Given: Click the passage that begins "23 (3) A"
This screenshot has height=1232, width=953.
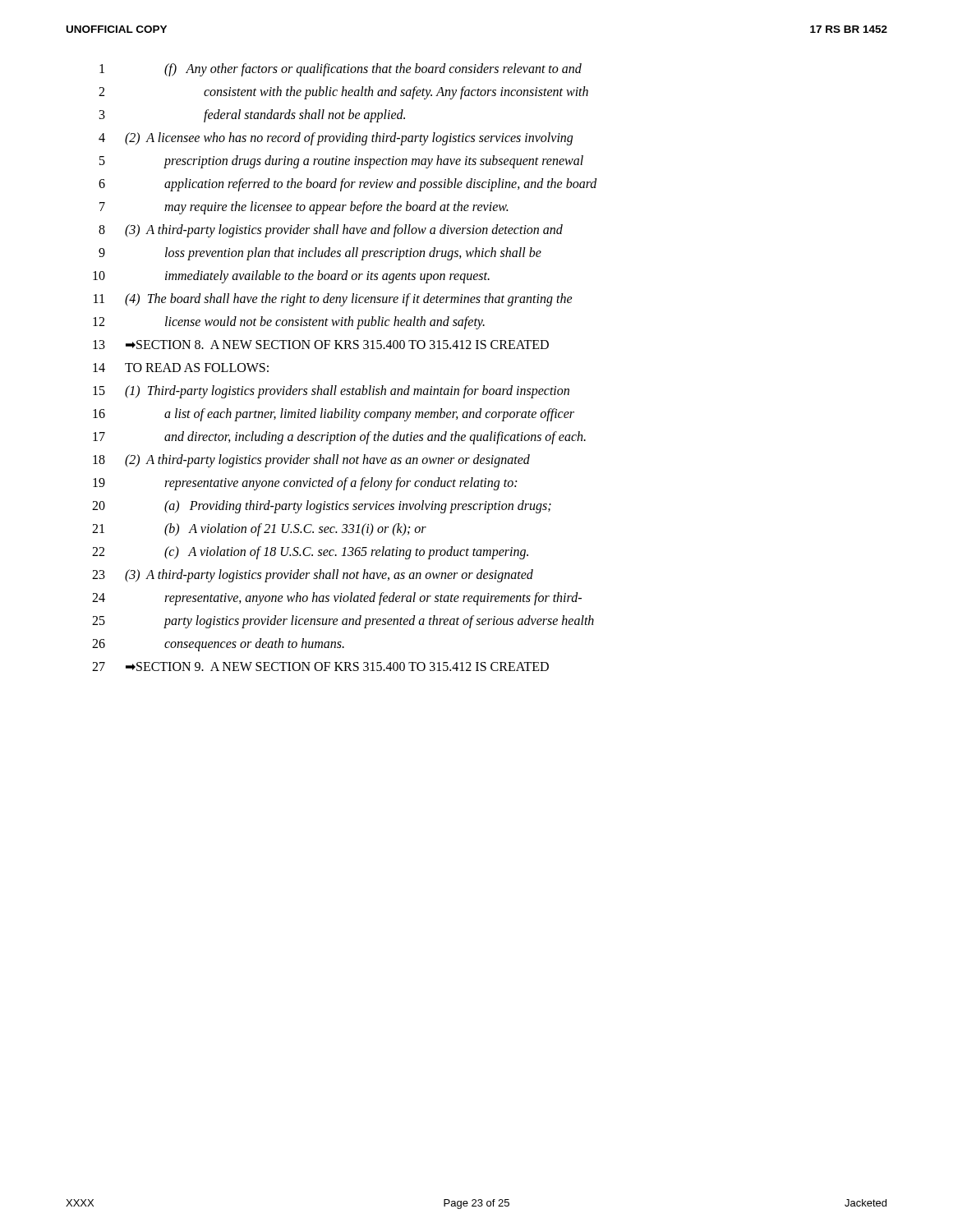Looking at the screenshot, I should [x=476, y=575].
